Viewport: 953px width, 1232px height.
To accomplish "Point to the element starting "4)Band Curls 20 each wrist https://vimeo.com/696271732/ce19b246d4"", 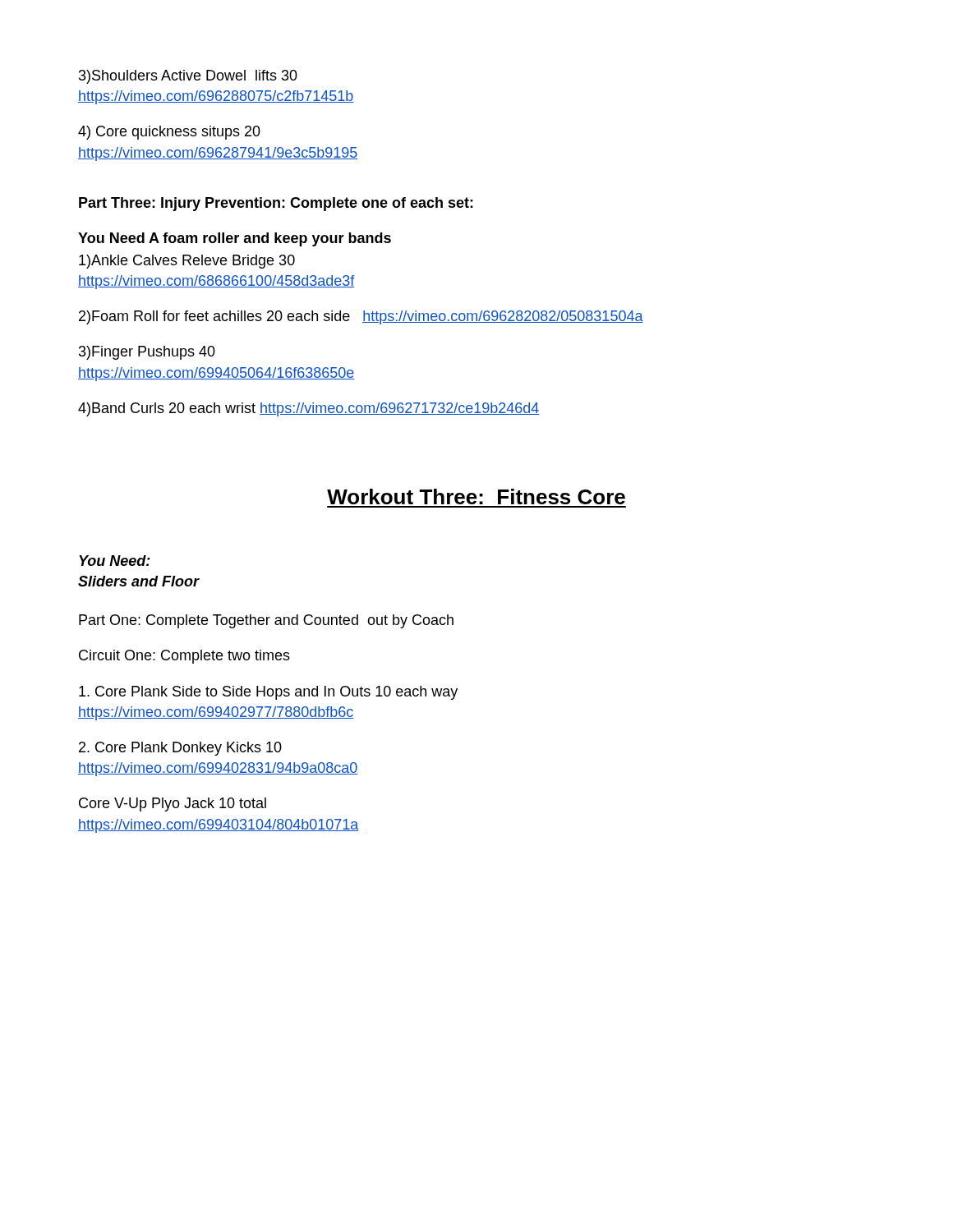I will pos(309,408).
